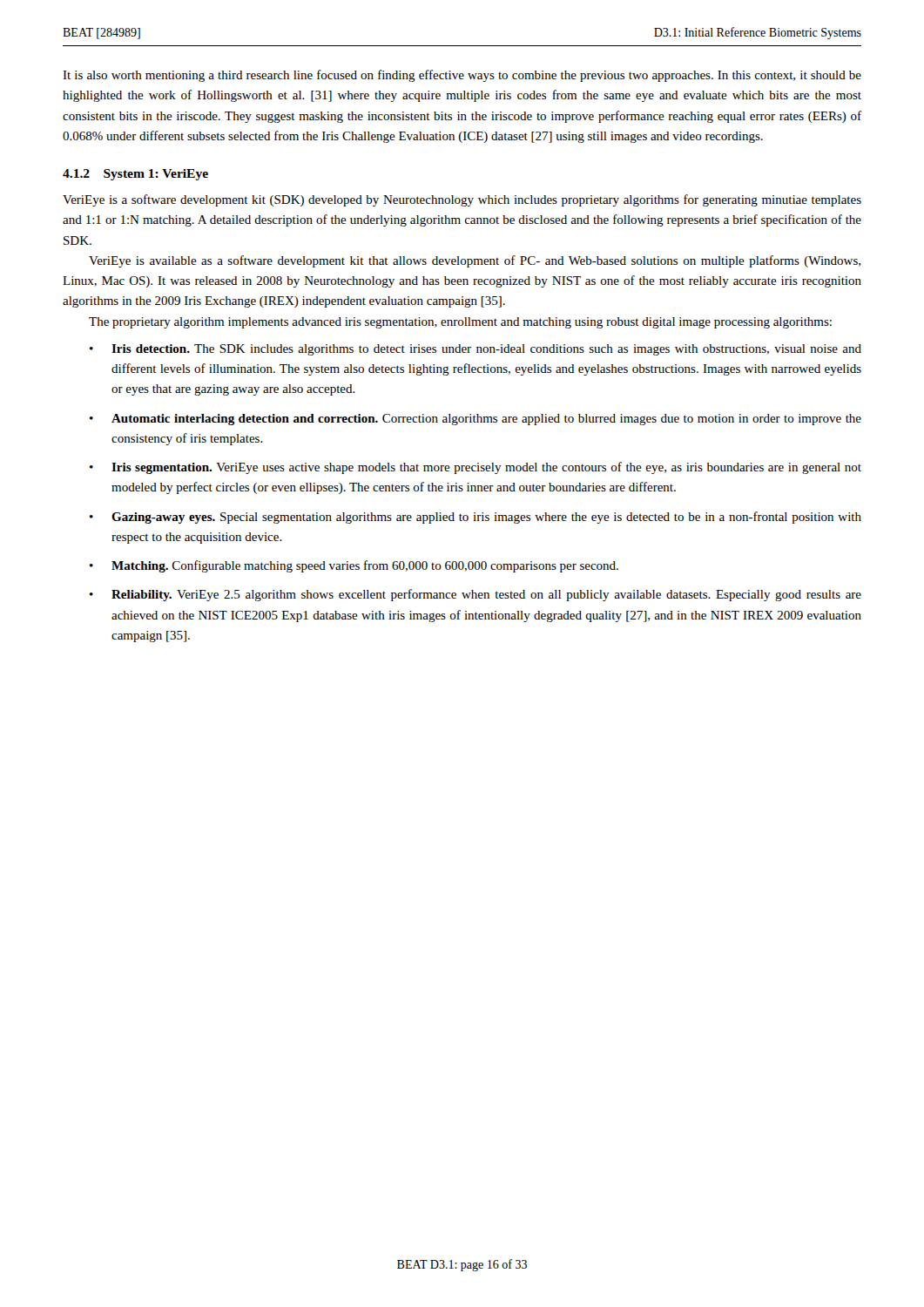The height and width of the screenshot is (1307, 924).
Task: Navigate to the element starting "• Reliability. VeriEye 2.5 algorithm shows"
Action: tap(475, 615)
